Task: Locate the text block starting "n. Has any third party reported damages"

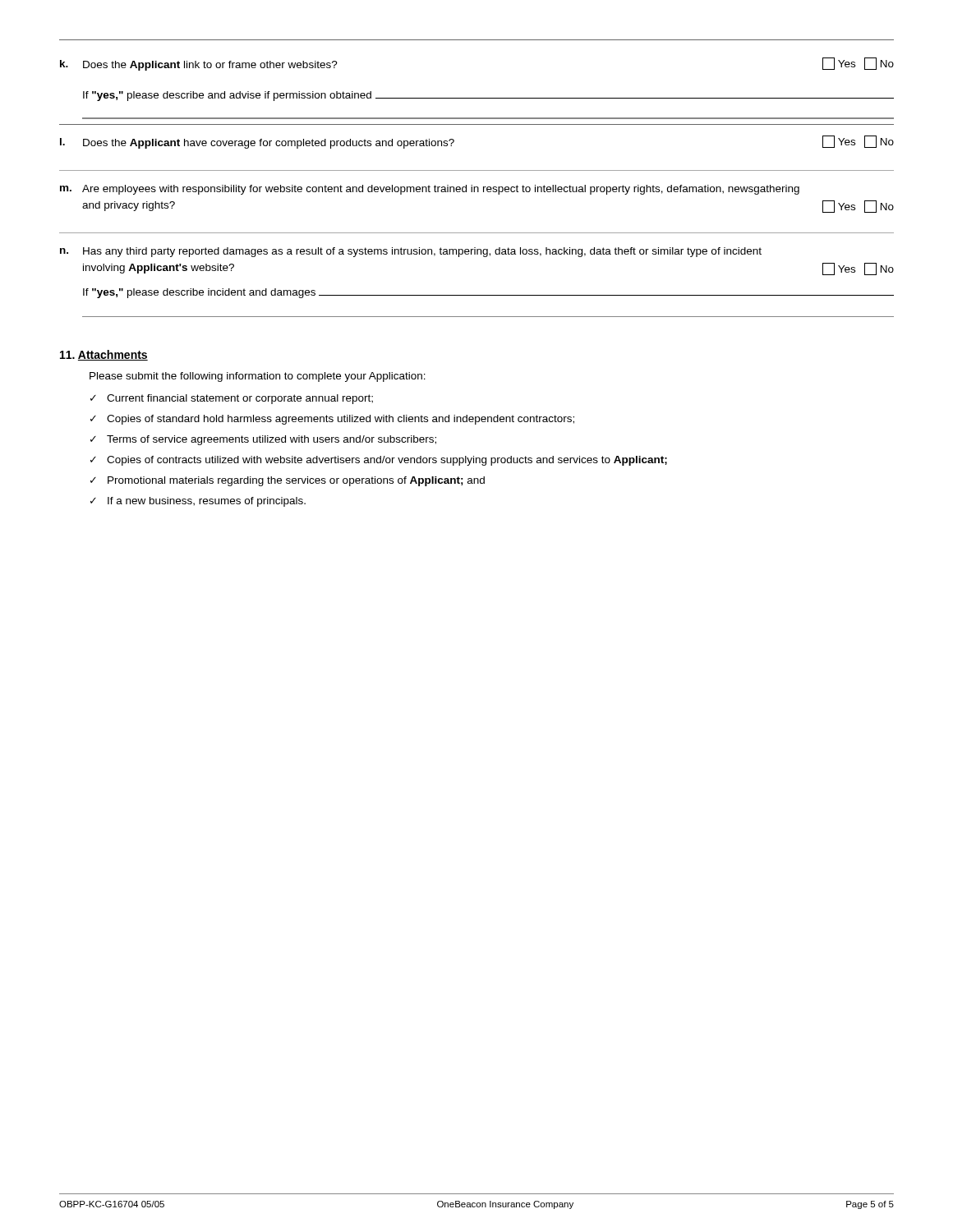Action: pyautogui.click(x=411, y=252)
